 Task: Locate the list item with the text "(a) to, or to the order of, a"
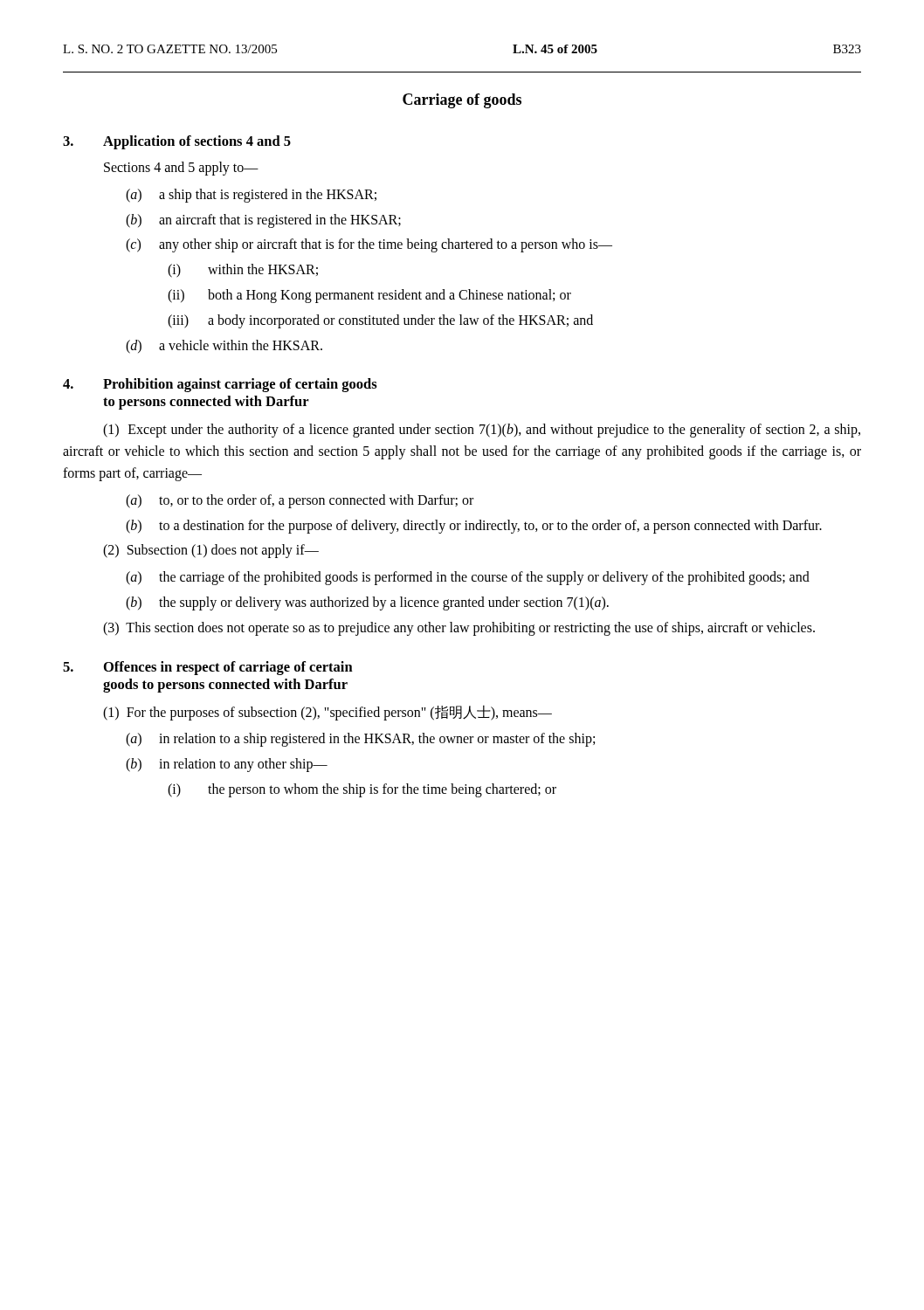[300, 501]
